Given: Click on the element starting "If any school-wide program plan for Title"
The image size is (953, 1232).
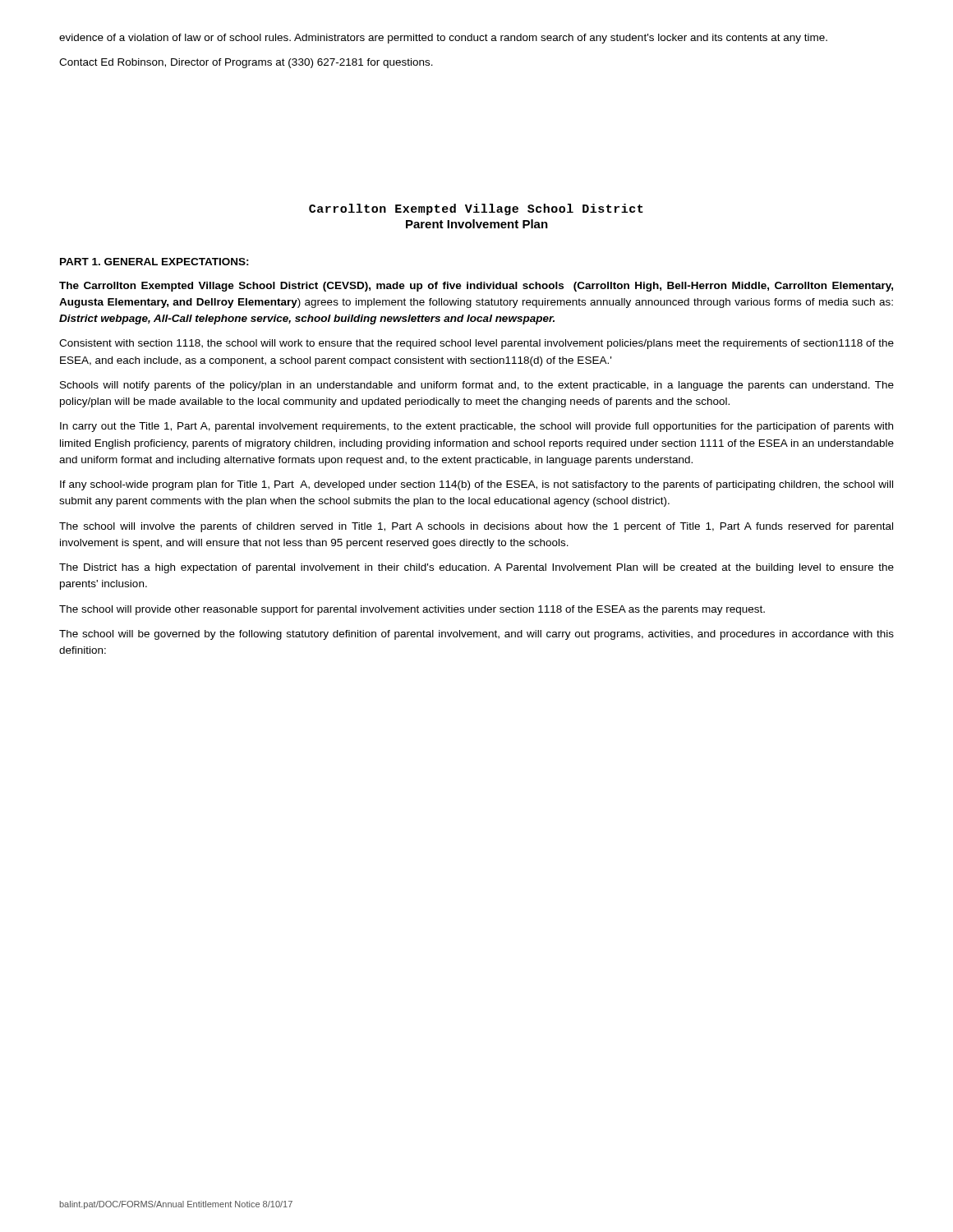Looking at the screenshot, I should click(476, 493).
